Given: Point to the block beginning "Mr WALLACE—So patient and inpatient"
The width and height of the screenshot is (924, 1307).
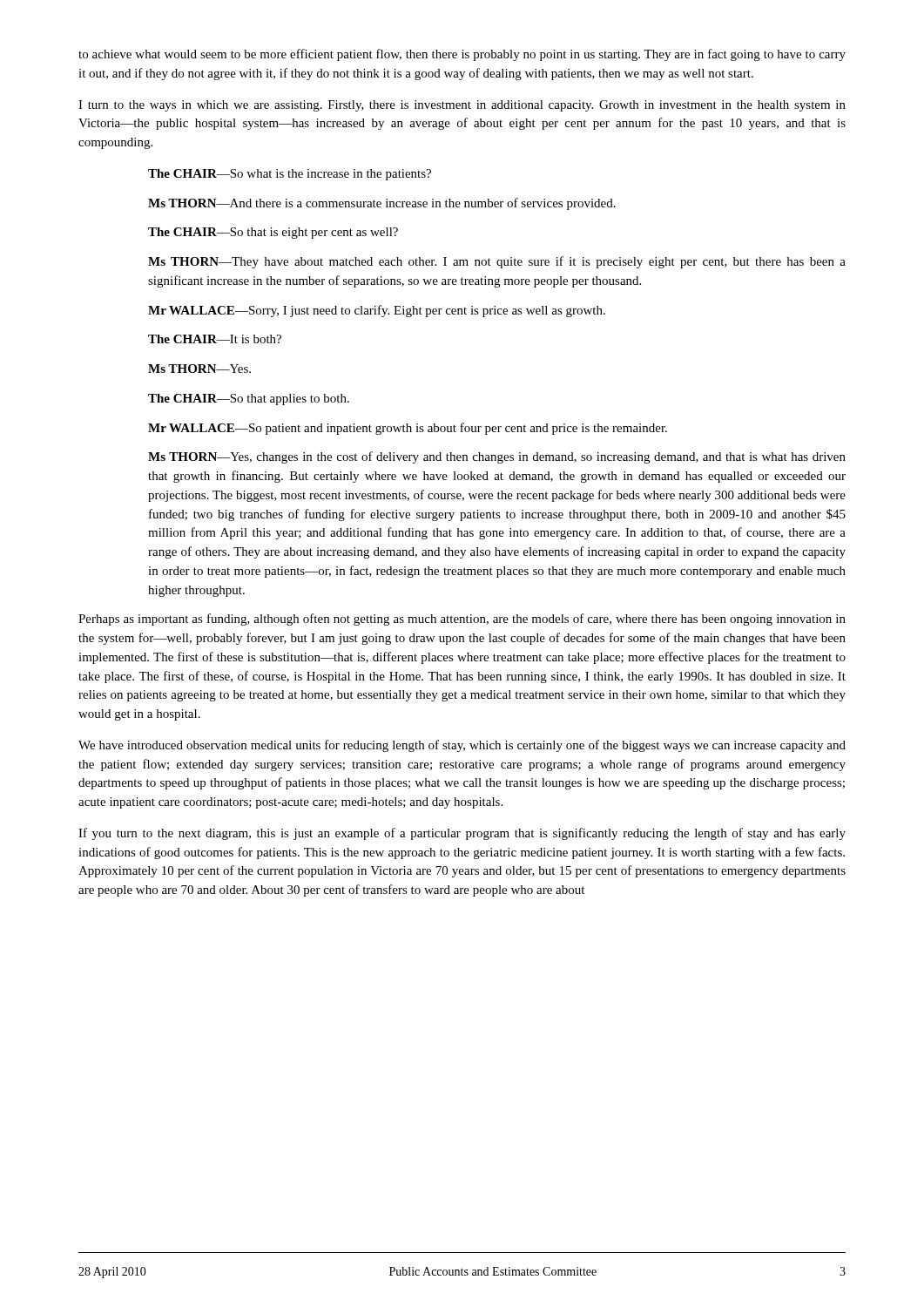Looking at the screenshot, I should (x=408, y=427).
